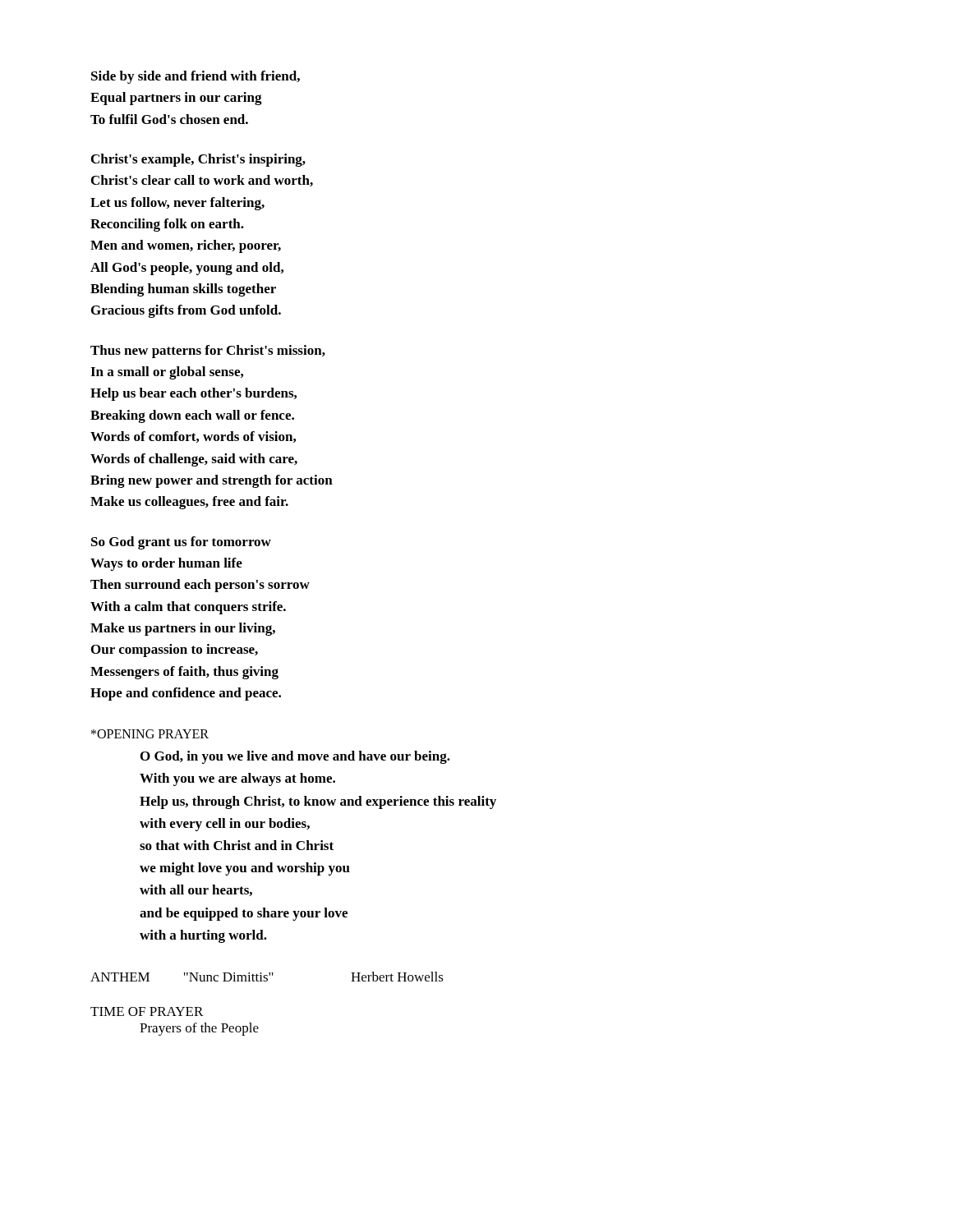The height and width of the screenshot is (1232, 953).
Task: Locate the text starting "ANTHEM "Nunc Dimittis""
Action: click(267, 977)
